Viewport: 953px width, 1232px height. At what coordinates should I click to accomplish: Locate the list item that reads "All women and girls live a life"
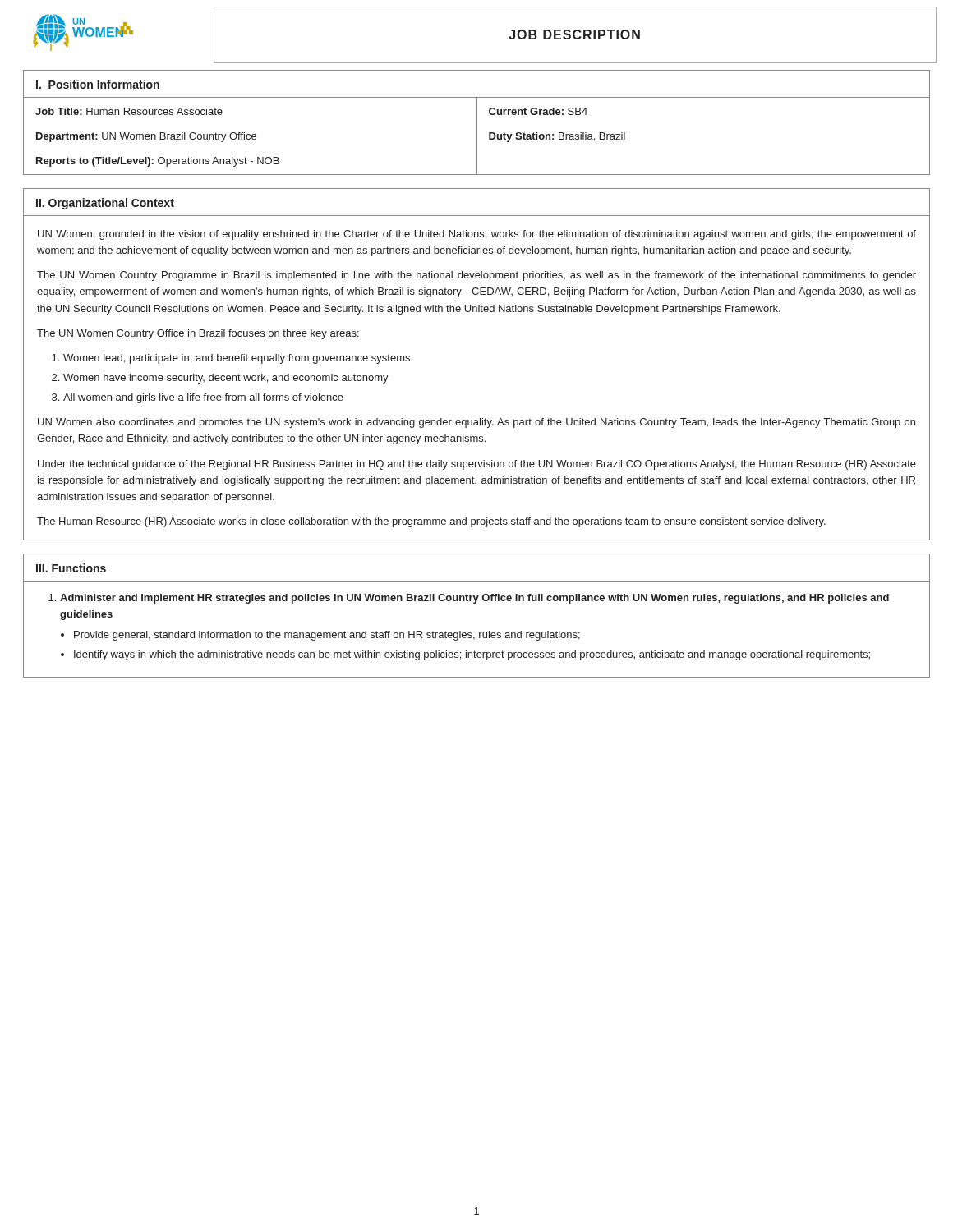[203, 397]
